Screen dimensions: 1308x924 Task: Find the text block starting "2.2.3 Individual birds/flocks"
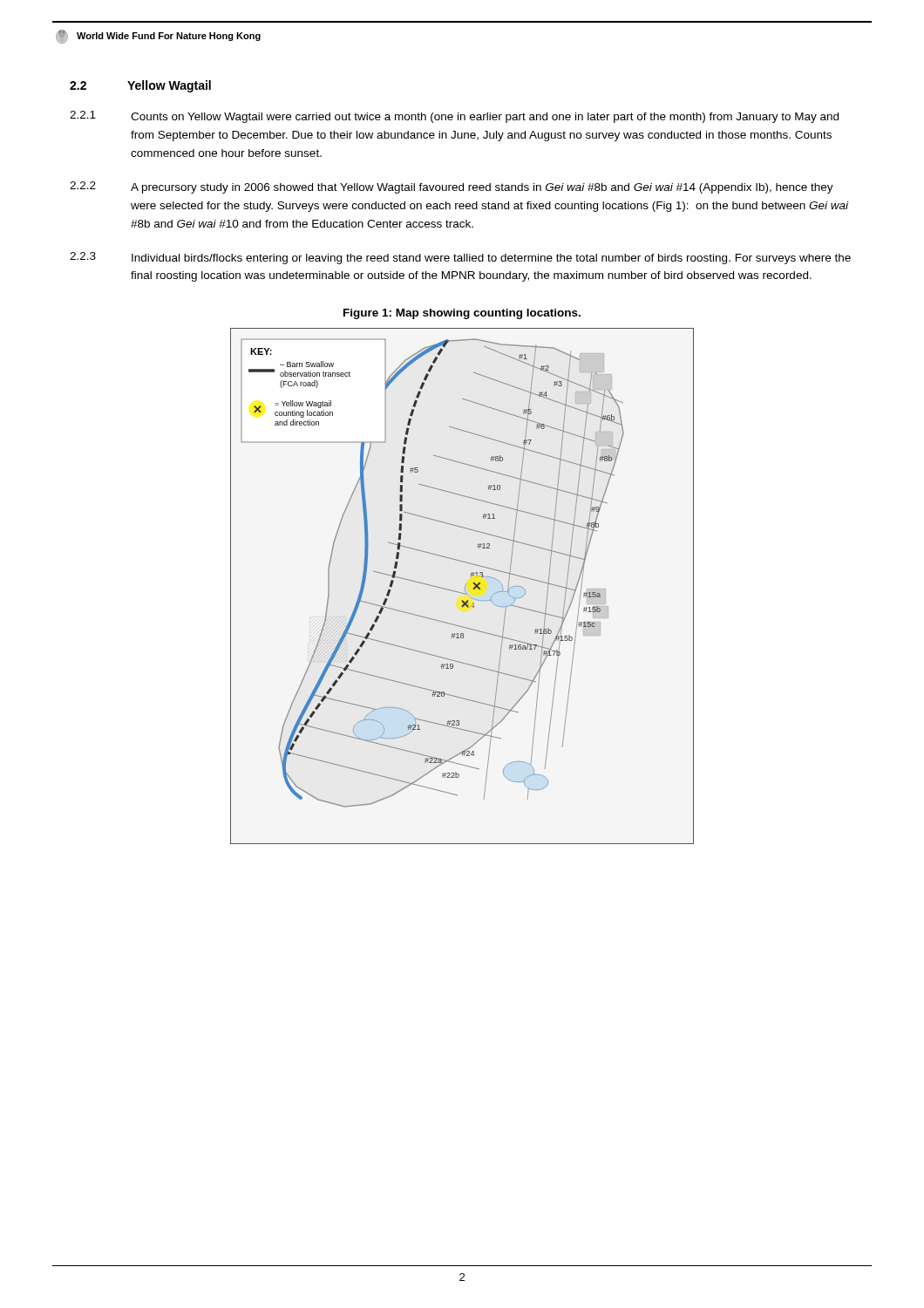462,267
